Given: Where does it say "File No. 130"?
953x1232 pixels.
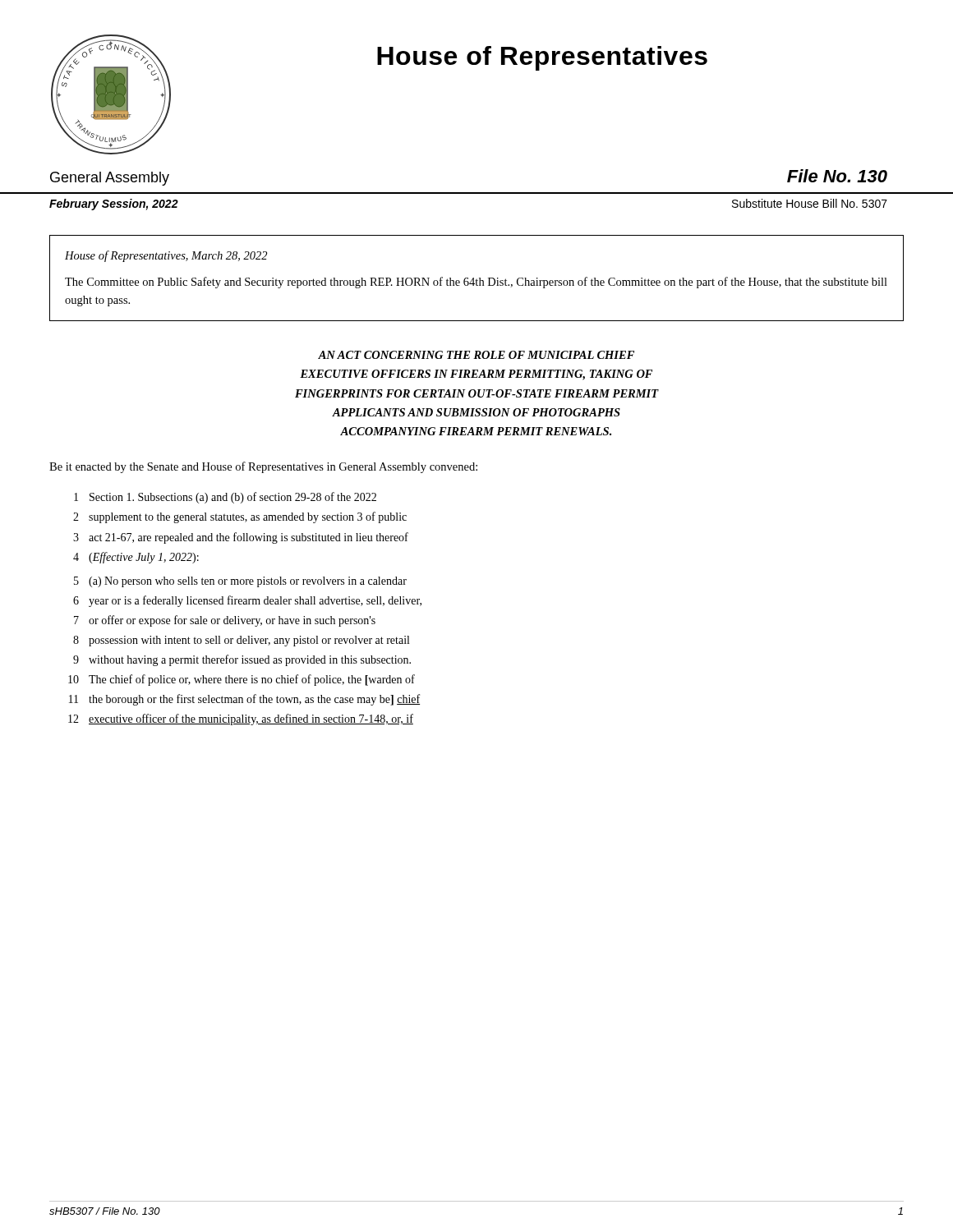Looking at the screenshot, I should click(x=837, y=176).
